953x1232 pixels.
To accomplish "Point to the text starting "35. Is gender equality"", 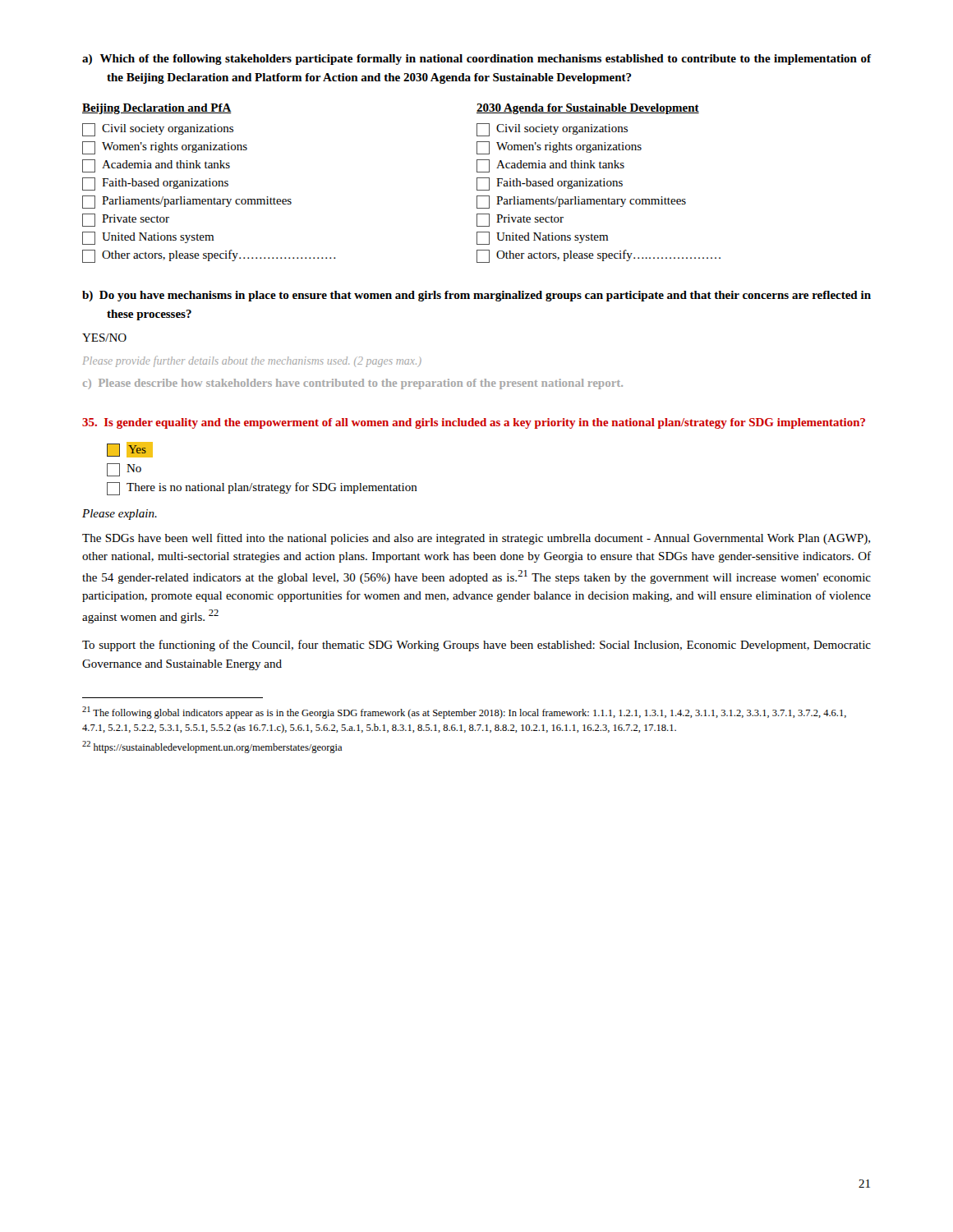I will point(474,422).
